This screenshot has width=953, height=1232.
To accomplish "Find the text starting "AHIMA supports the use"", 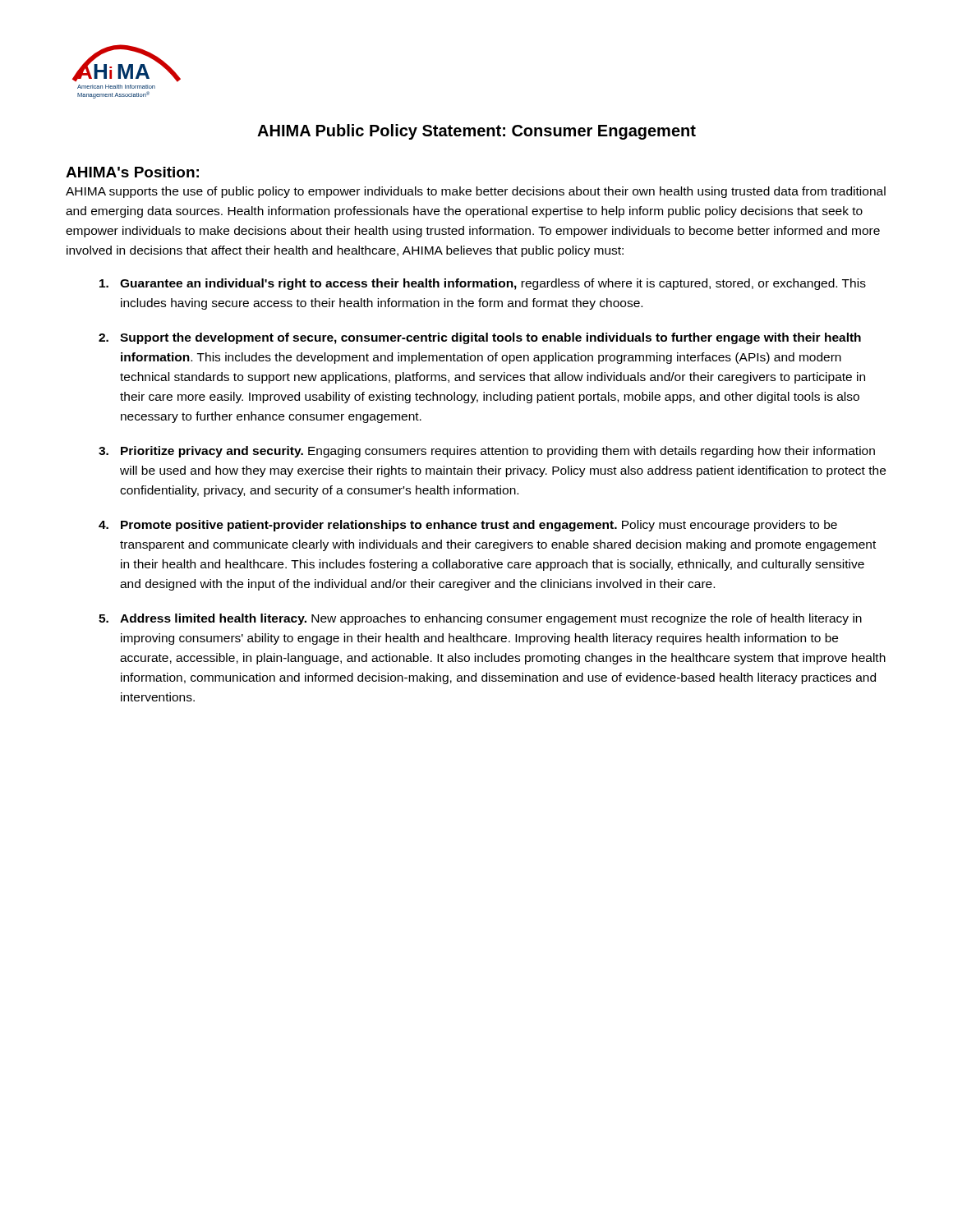I will coord(476,221).
